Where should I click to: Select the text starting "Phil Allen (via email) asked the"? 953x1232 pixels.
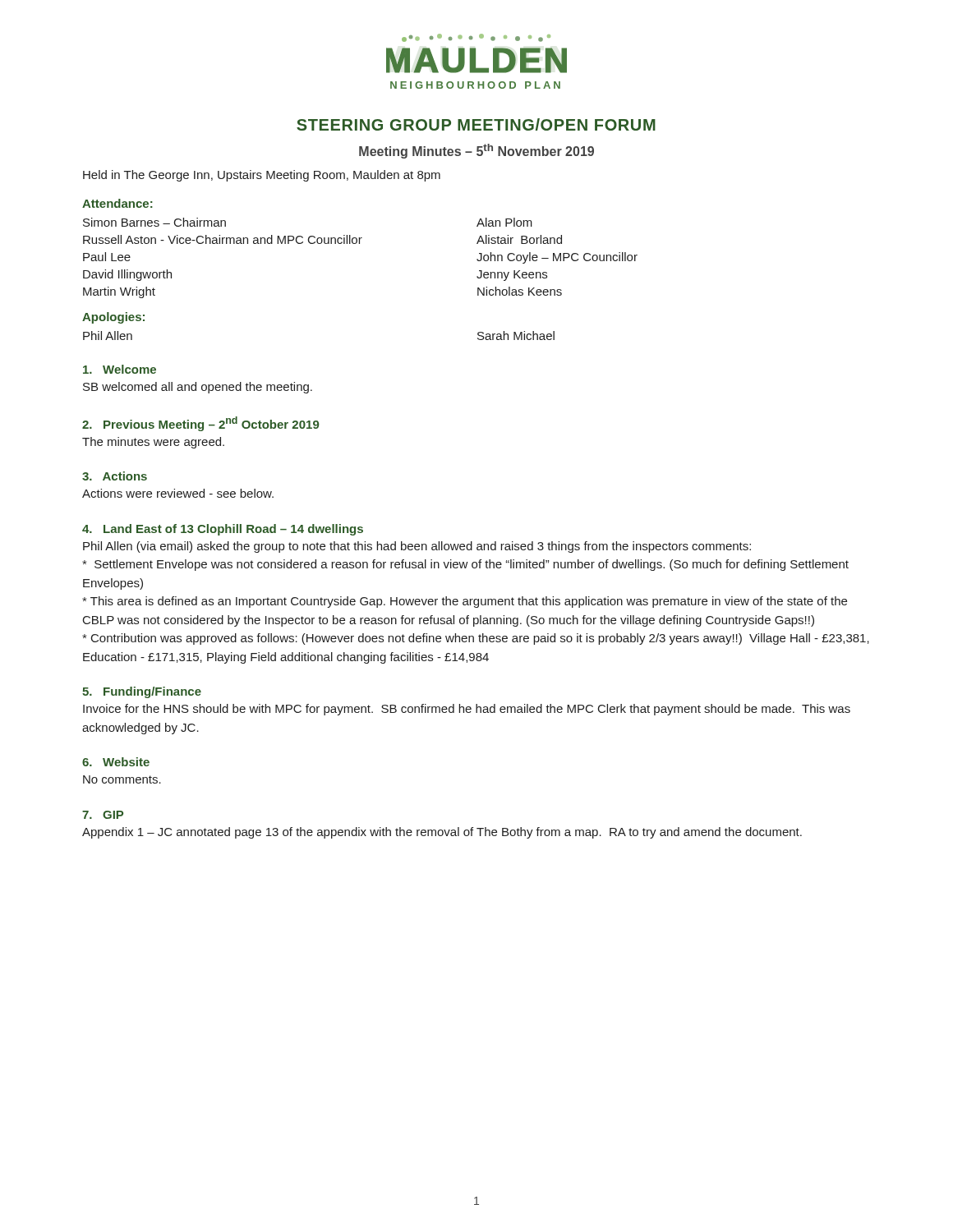click(x=476, y=601)
